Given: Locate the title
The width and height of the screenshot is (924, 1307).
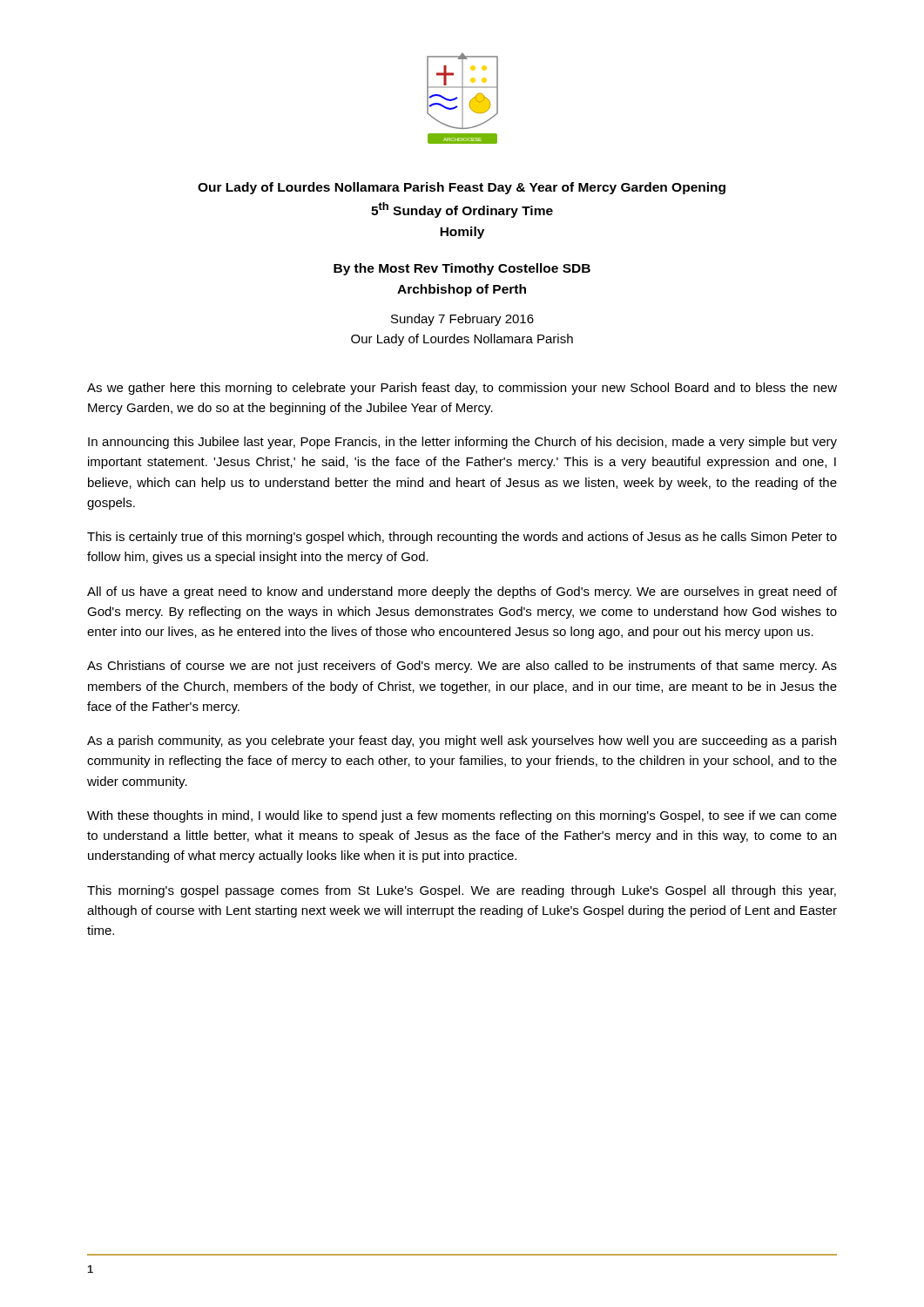Looking at the screenshot, I should pyautogui.click(x=462, y=210).
